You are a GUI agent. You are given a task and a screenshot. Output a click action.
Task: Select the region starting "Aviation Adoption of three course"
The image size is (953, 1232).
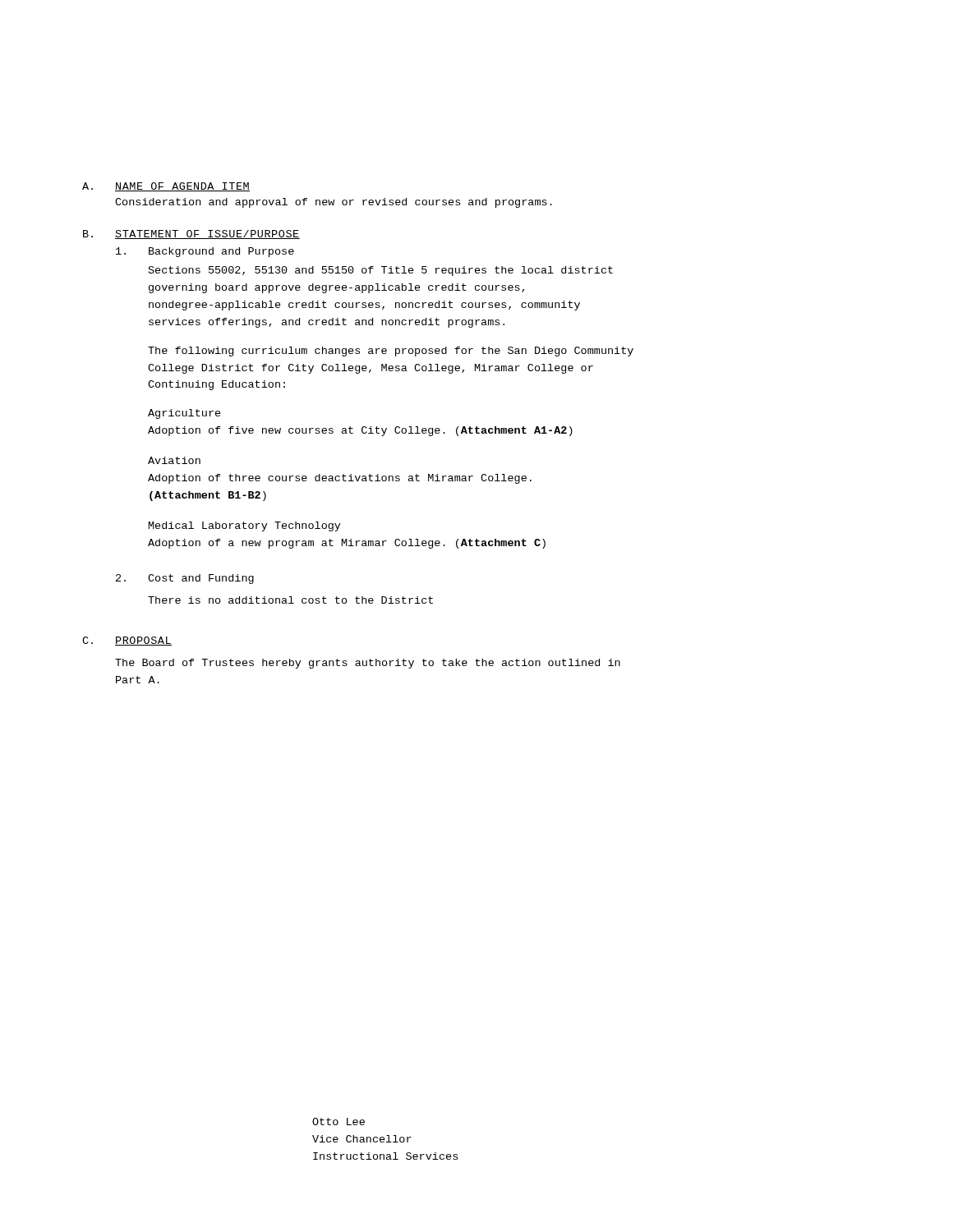coord(341,479)
